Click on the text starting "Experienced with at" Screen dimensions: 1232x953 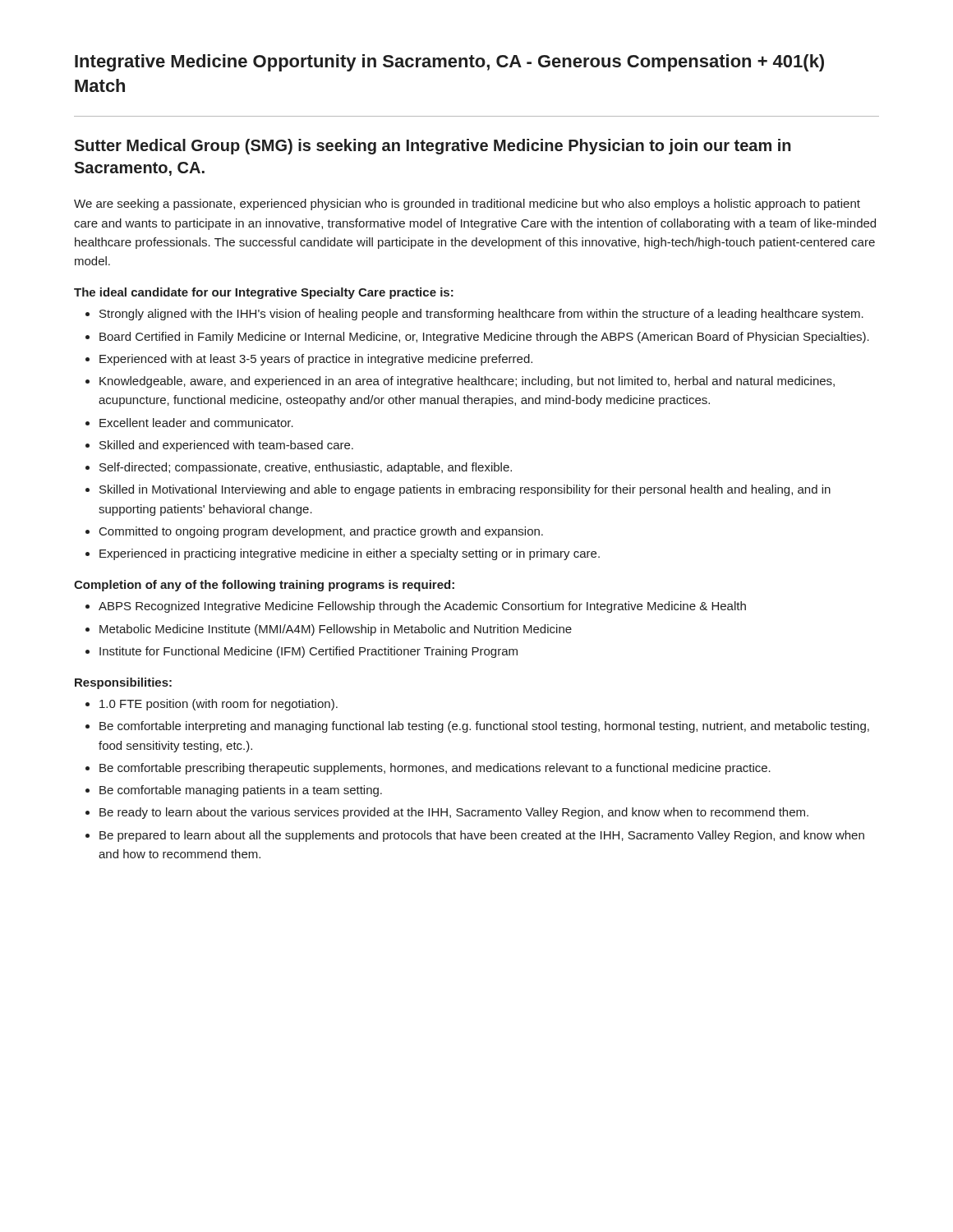pos(316,358)
